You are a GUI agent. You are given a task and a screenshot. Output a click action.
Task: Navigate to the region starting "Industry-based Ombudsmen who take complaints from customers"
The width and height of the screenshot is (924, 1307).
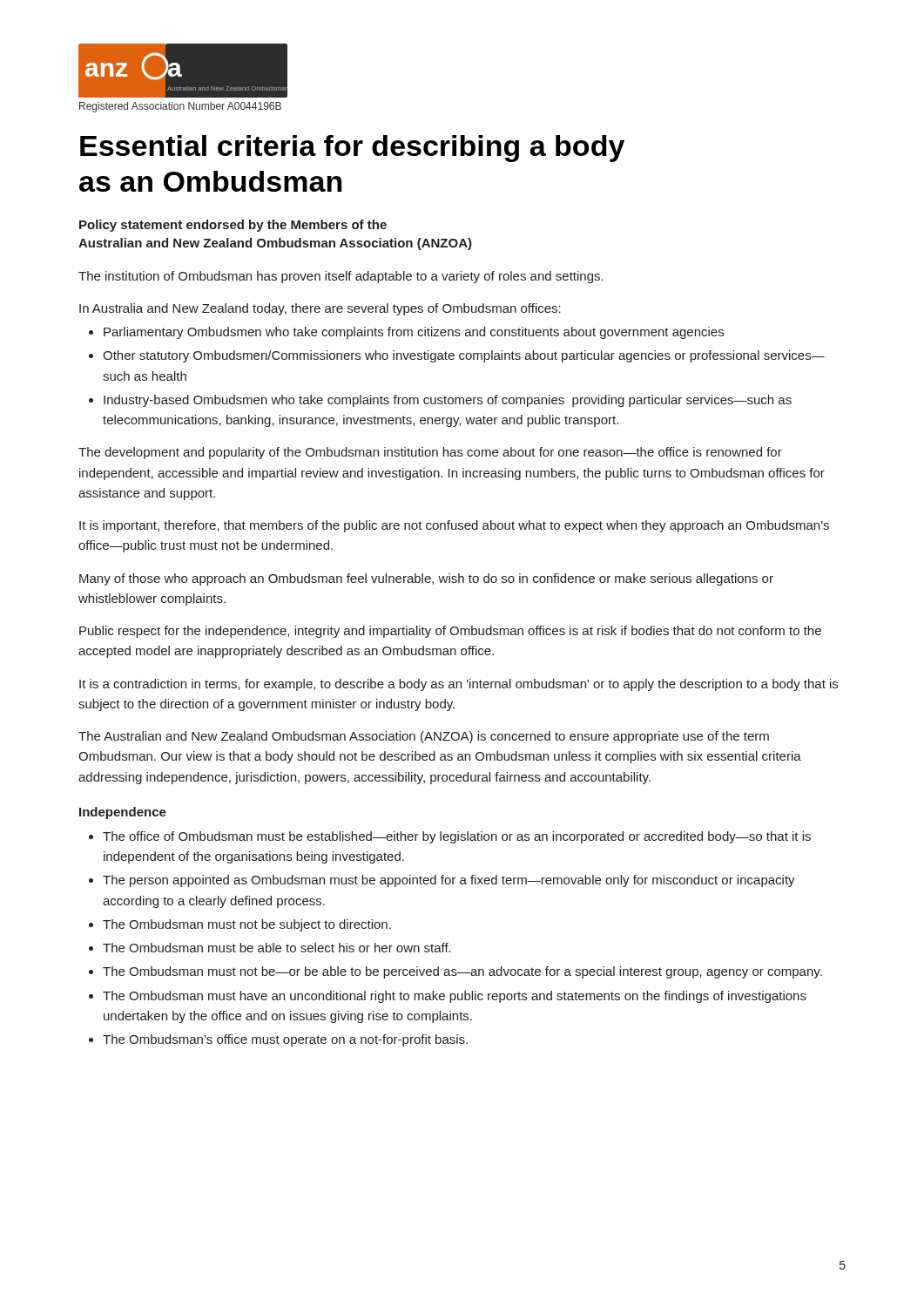point(447,409)
